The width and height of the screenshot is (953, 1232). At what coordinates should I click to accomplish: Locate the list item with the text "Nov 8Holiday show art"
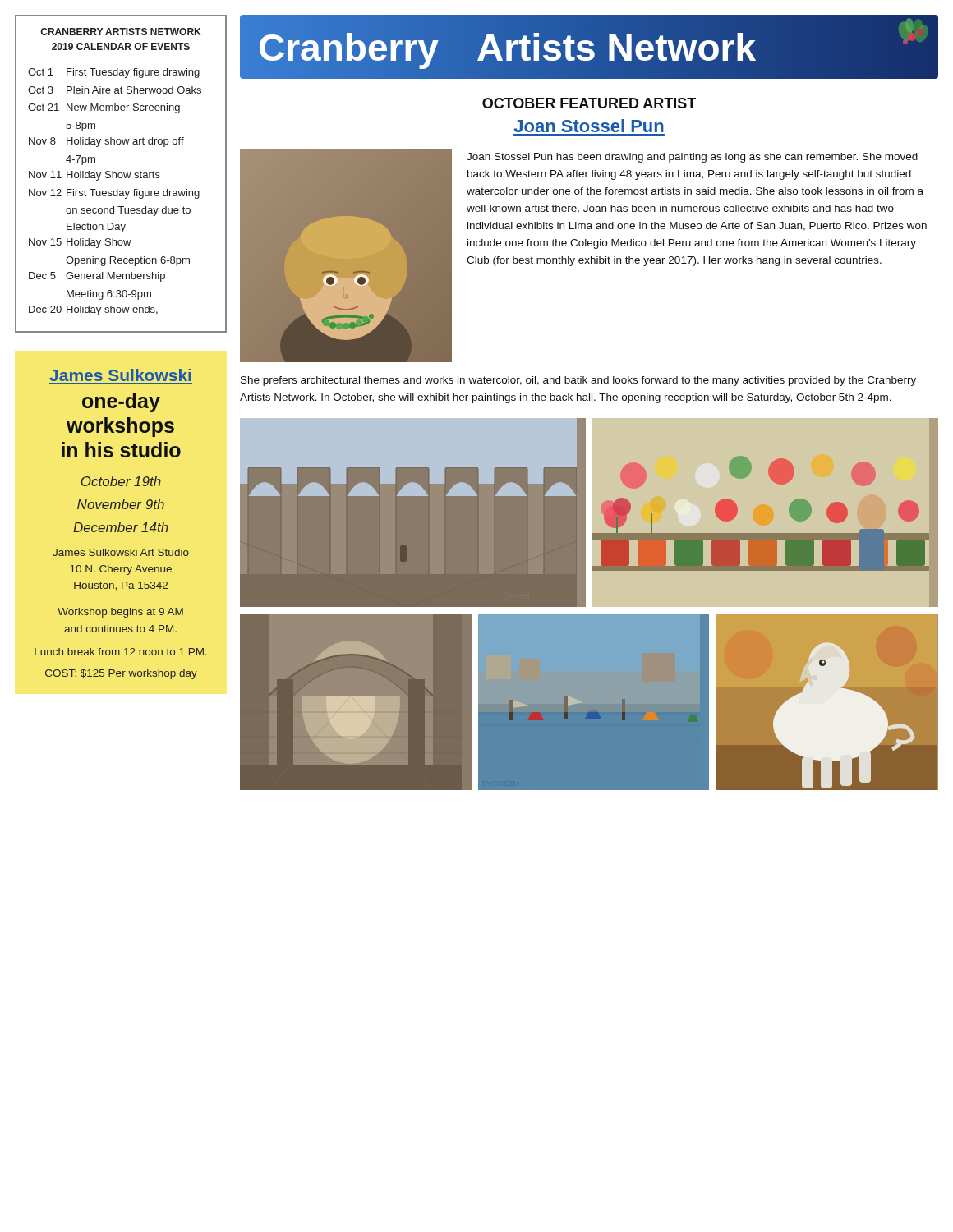[x=106, y=141]
